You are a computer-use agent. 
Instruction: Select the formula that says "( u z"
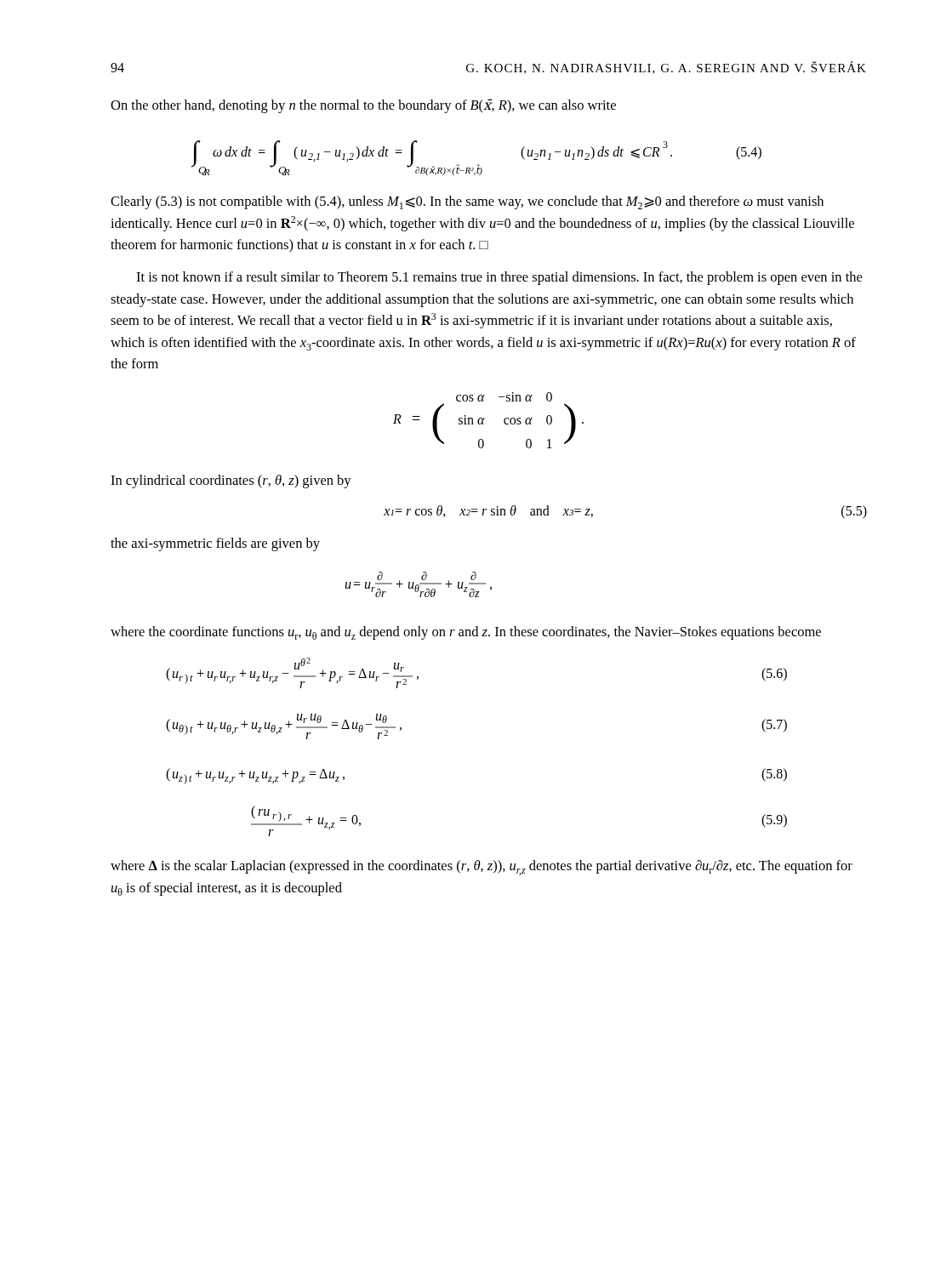point(254,776)
